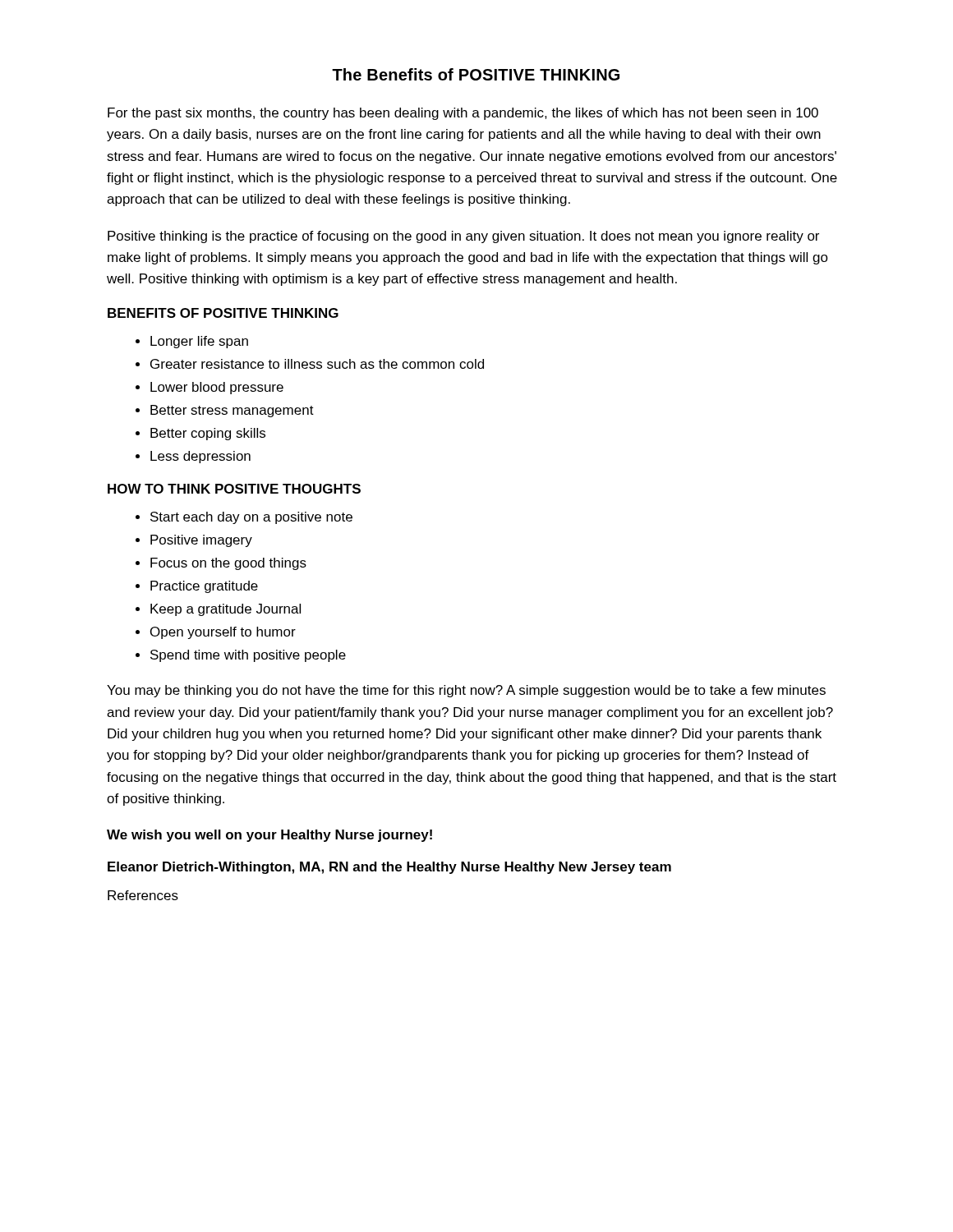Locate the text starting "Positive thinking is the practice"
This screenshot has height=1232, width=953.
coord(467,257)
